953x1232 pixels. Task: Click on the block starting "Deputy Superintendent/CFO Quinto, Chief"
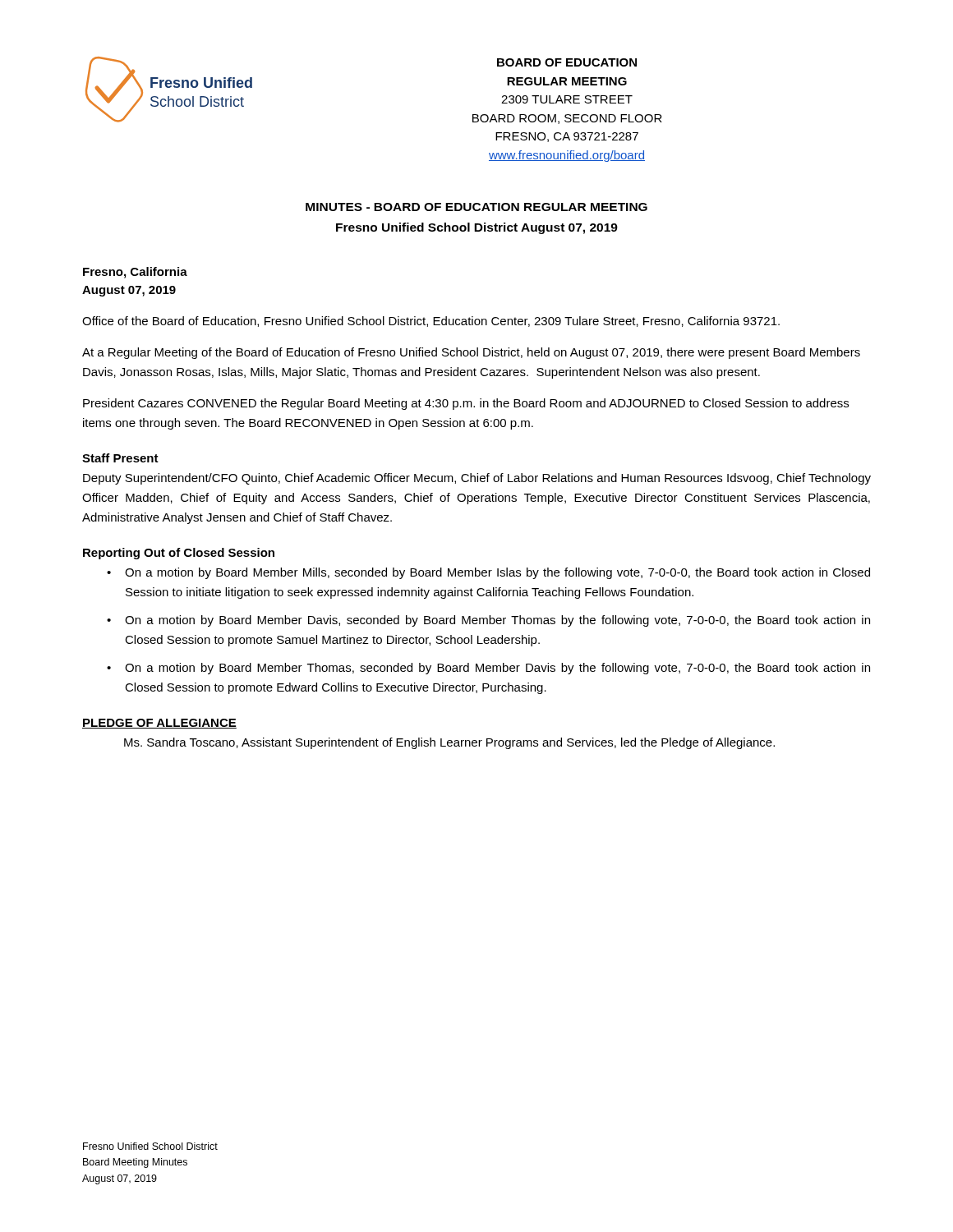tap(476, 497)
